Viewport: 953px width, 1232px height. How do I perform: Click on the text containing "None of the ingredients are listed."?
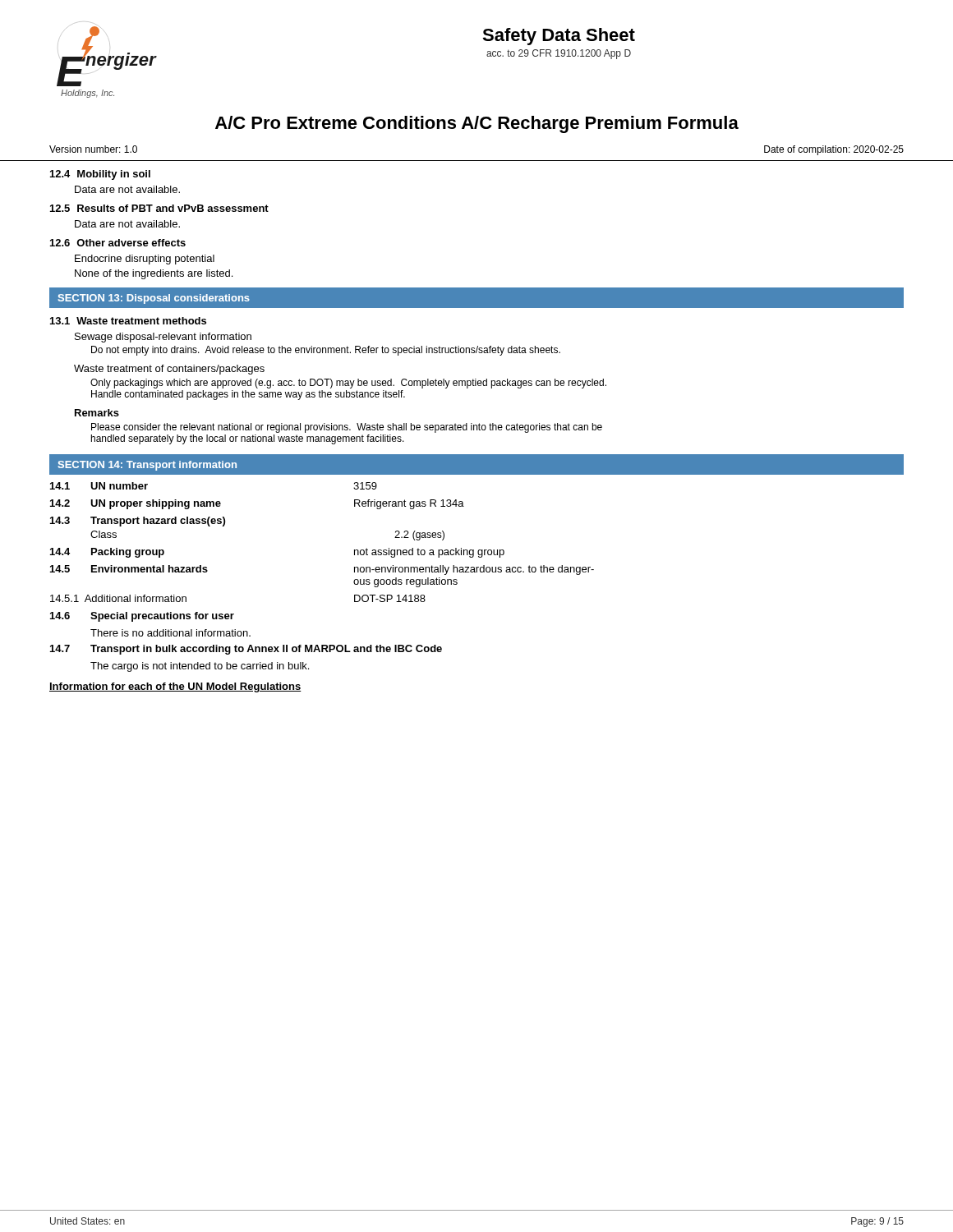tap(154, 273)
